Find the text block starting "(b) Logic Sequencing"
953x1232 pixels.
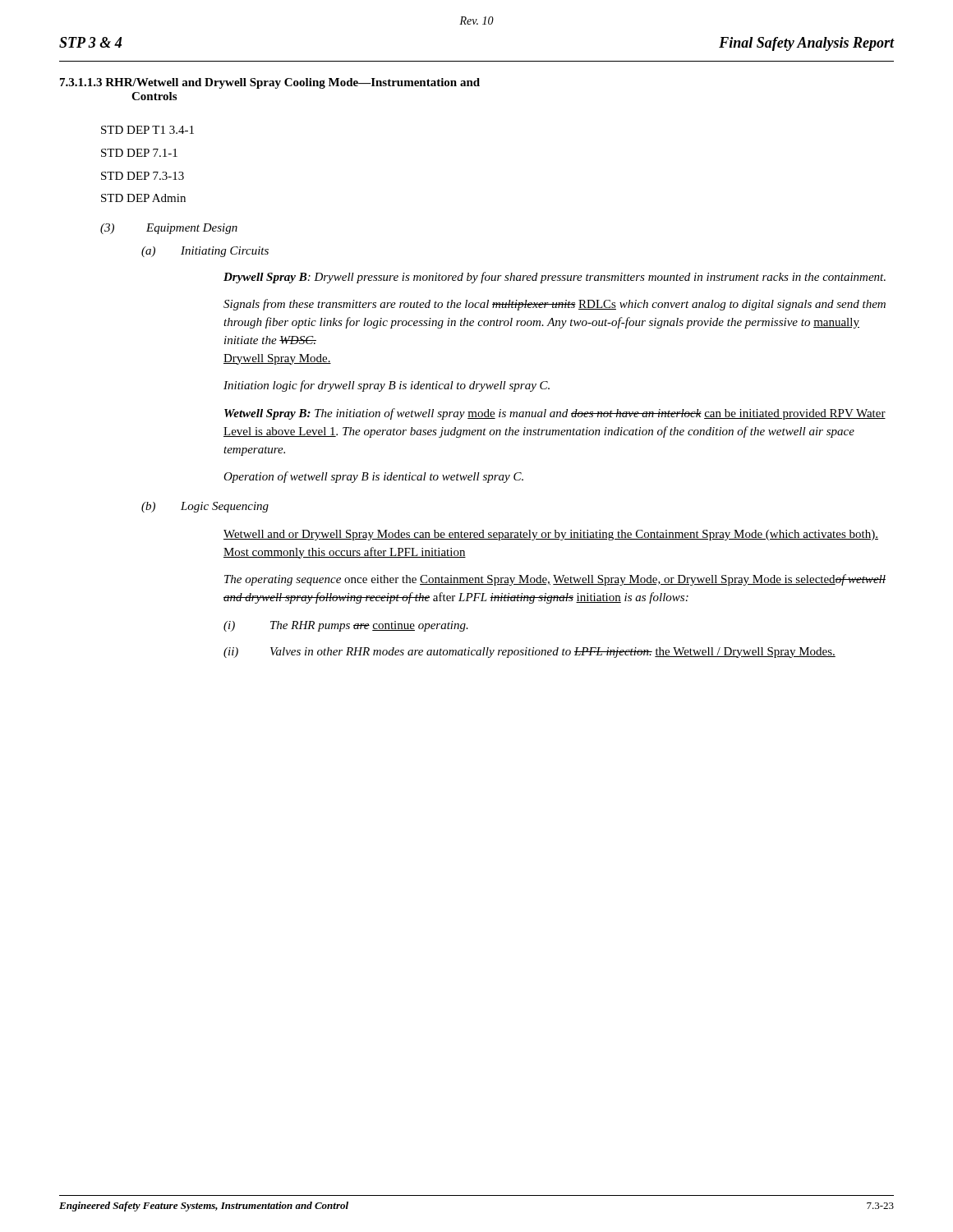pos(205,507)
